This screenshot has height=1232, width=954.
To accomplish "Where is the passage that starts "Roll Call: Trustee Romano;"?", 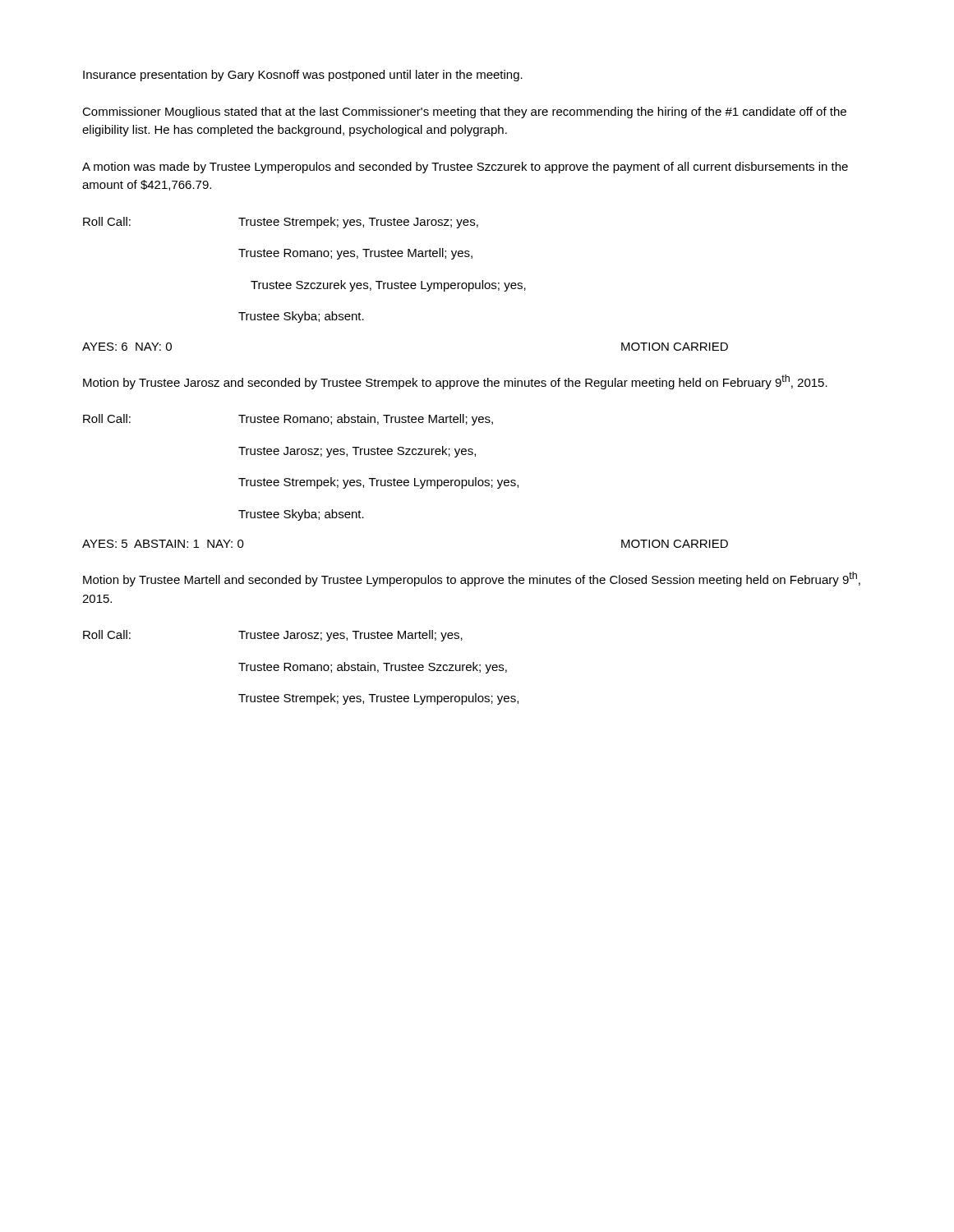I will (x=477, y=419).
